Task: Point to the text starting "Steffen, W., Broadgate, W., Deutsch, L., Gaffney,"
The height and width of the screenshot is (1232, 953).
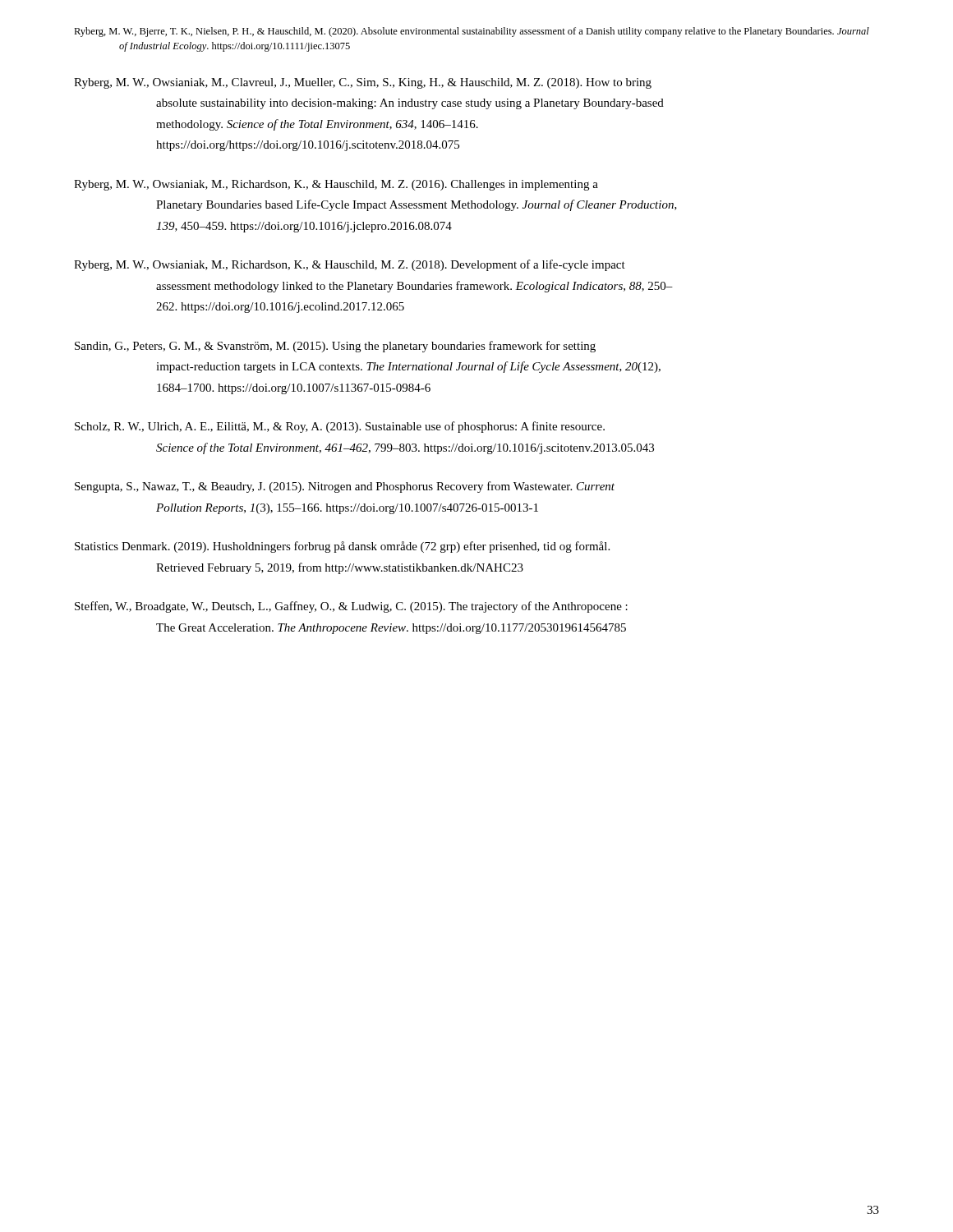Action: point(476,619)
